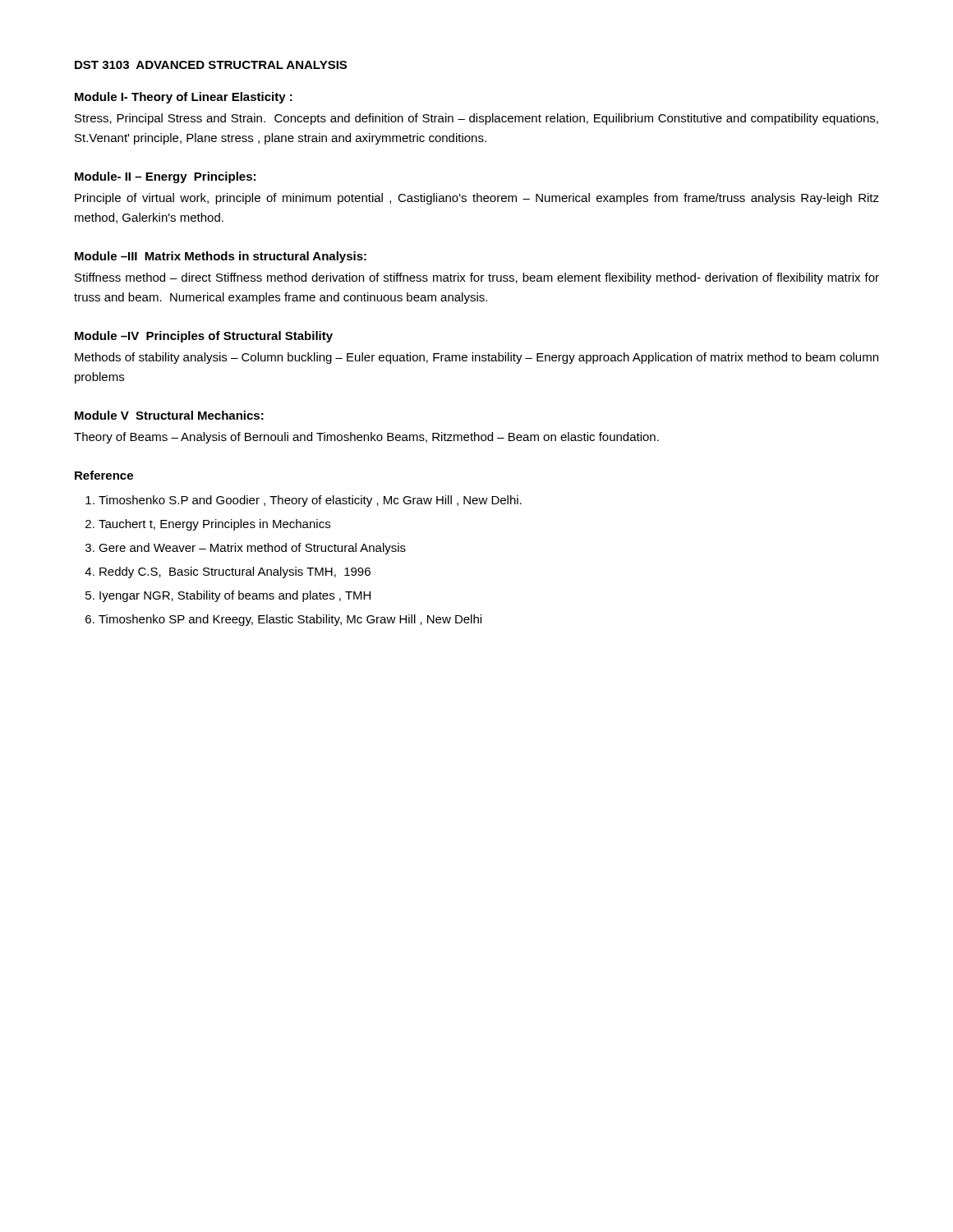Select the list item that reads "Gere and Weaver – Matrix"
953x1232 pixels.
pos(252,547)
